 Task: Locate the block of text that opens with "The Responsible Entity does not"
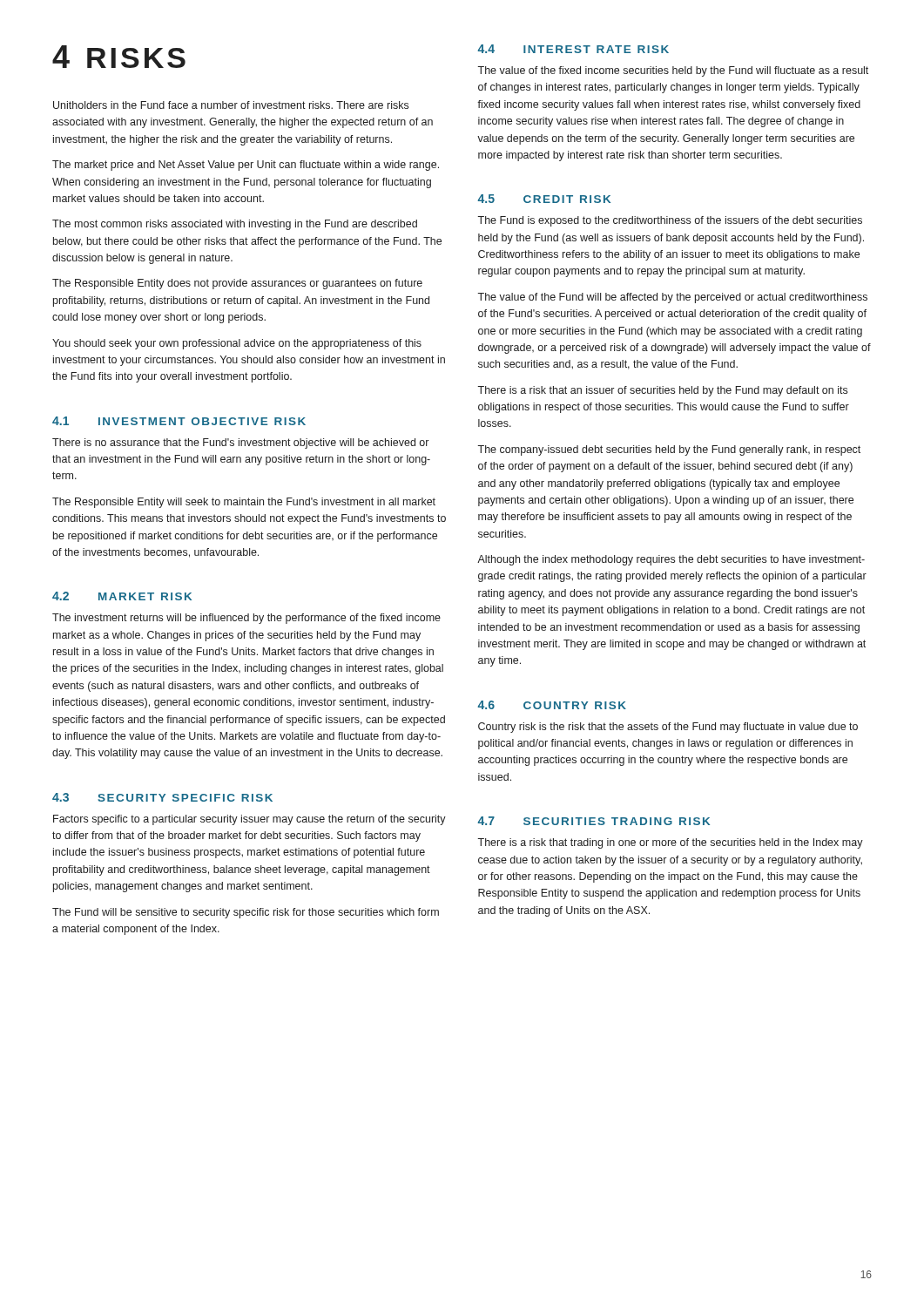241,300
